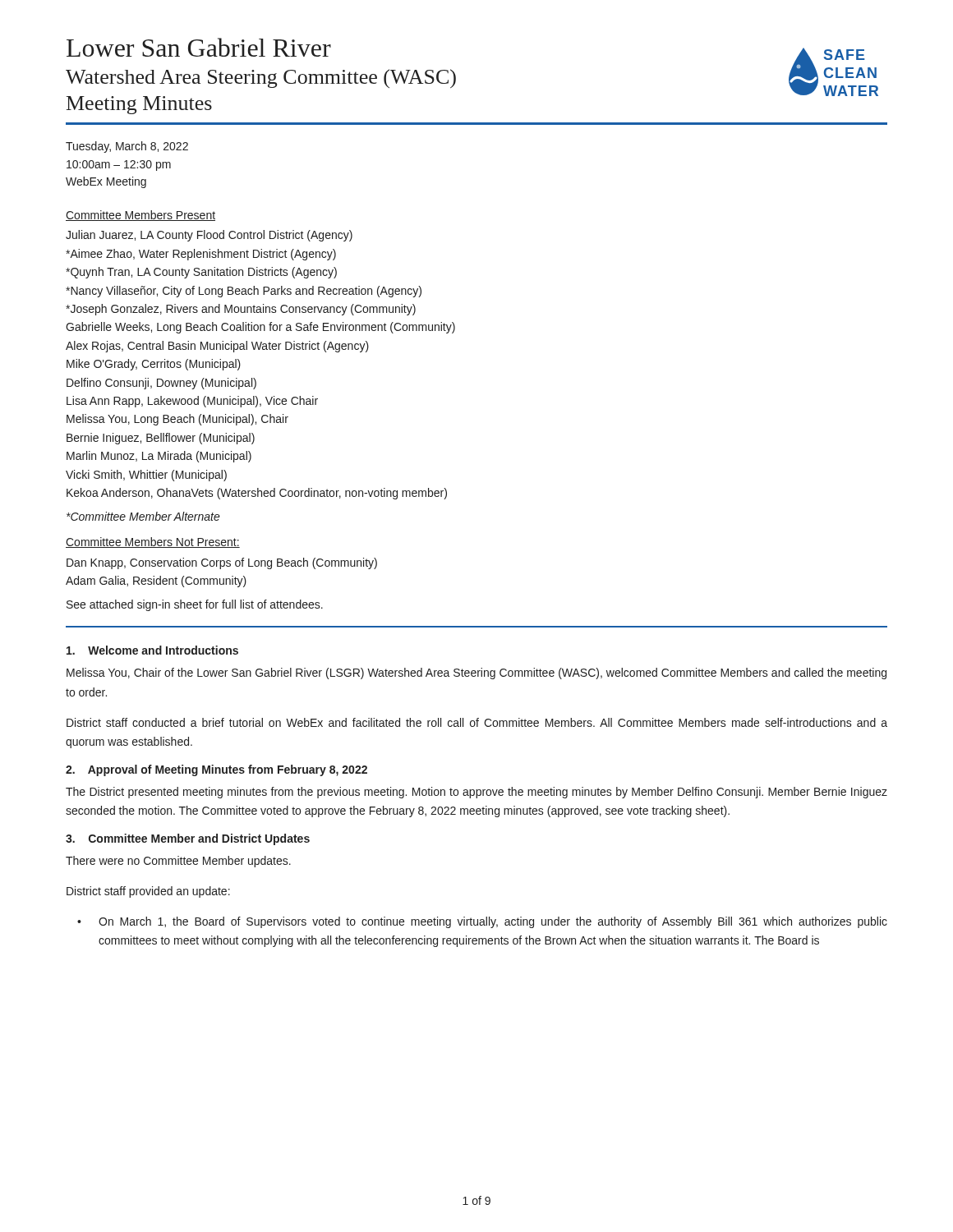Find the block on this page that starts "On March 1, the Board of Supervisors voted"

point(493,931)
